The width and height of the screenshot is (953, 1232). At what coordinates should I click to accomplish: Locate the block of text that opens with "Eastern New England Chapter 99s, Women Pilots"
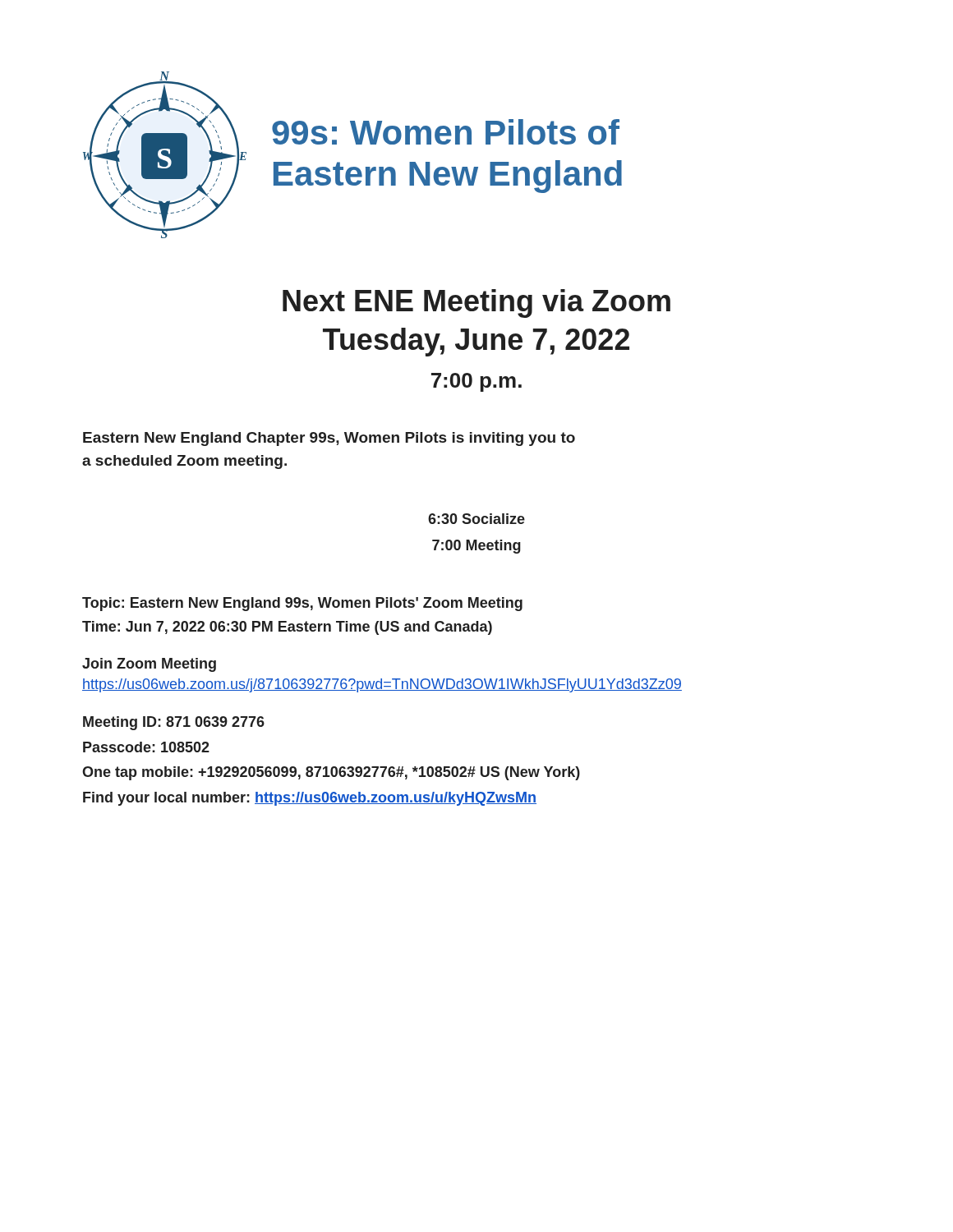pyautogui.click(x=329, y=449)
